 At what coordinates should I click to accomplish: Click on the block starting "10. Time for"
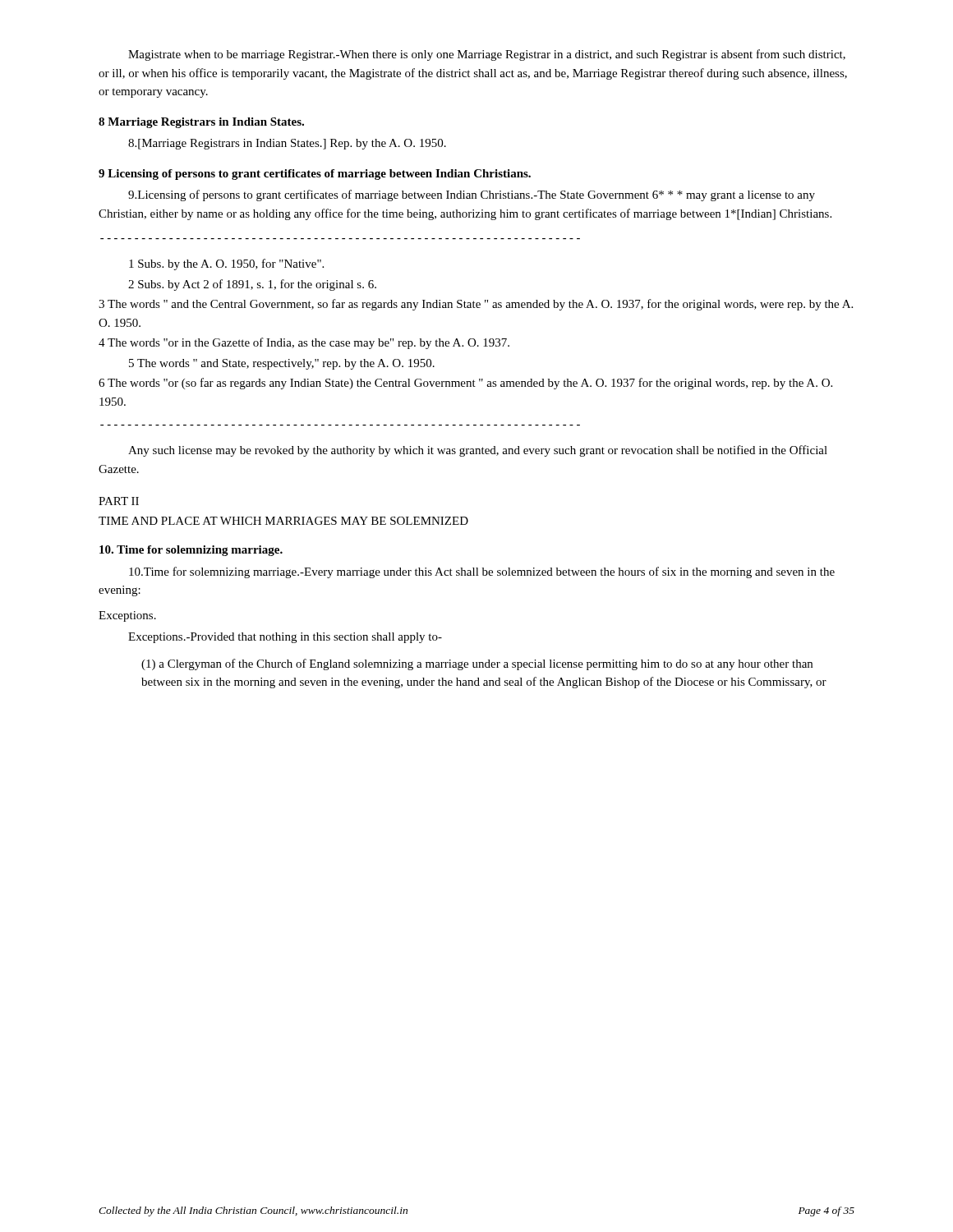(191, 551)
